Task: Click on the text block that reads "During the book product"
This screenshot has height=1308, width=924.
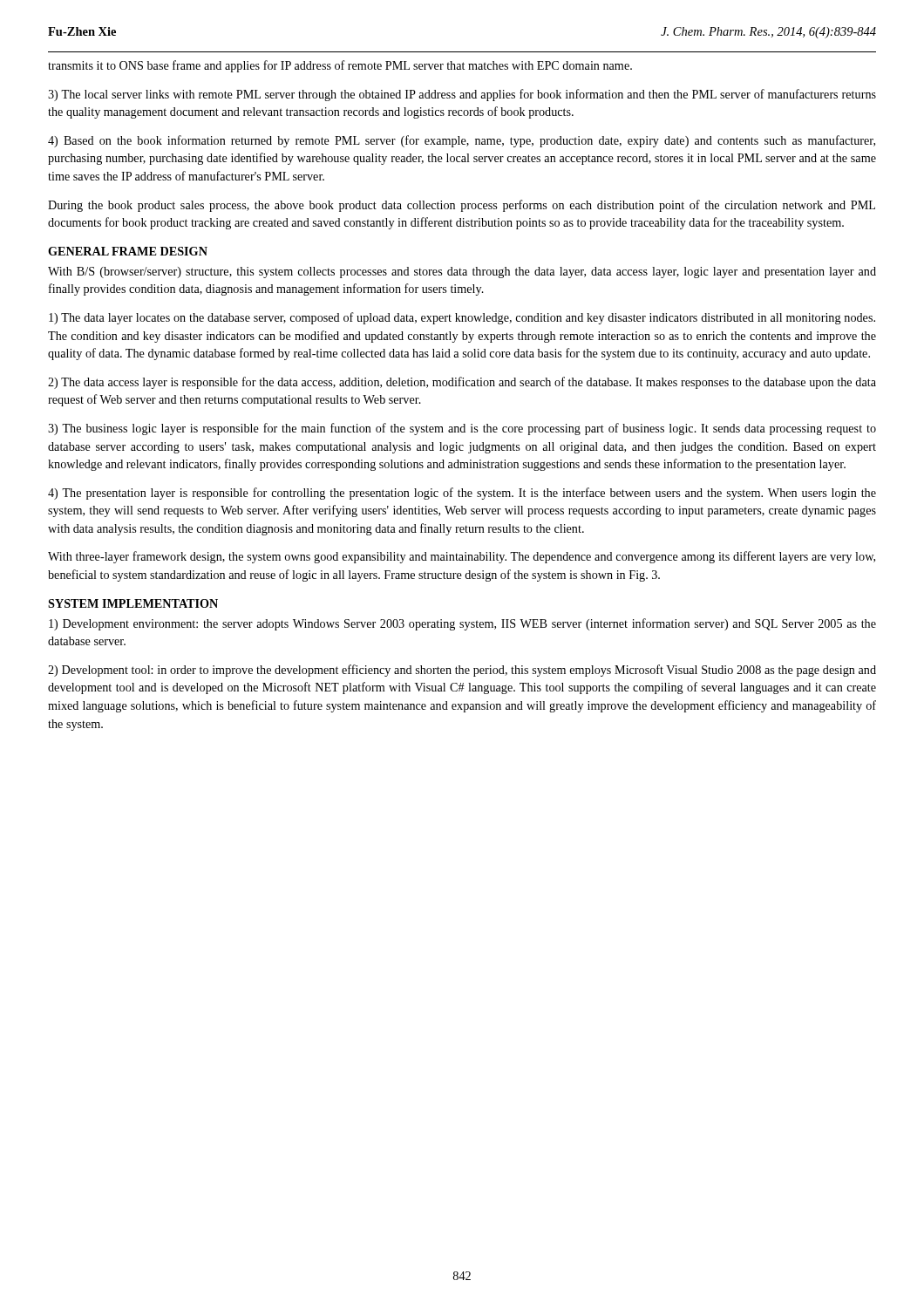Action: [462, 213]
